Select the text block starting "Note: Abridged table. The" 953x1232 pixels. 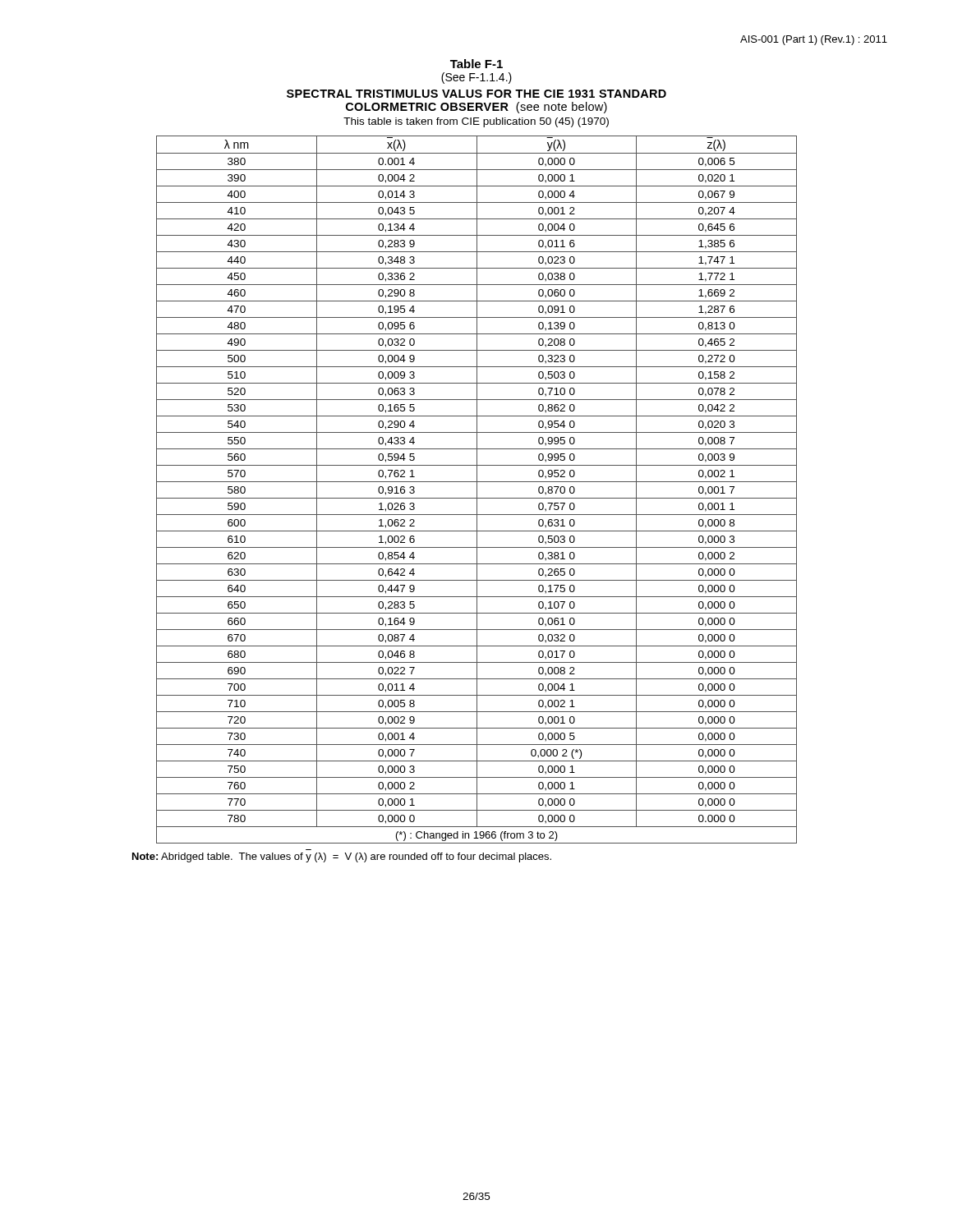(342, 856)
